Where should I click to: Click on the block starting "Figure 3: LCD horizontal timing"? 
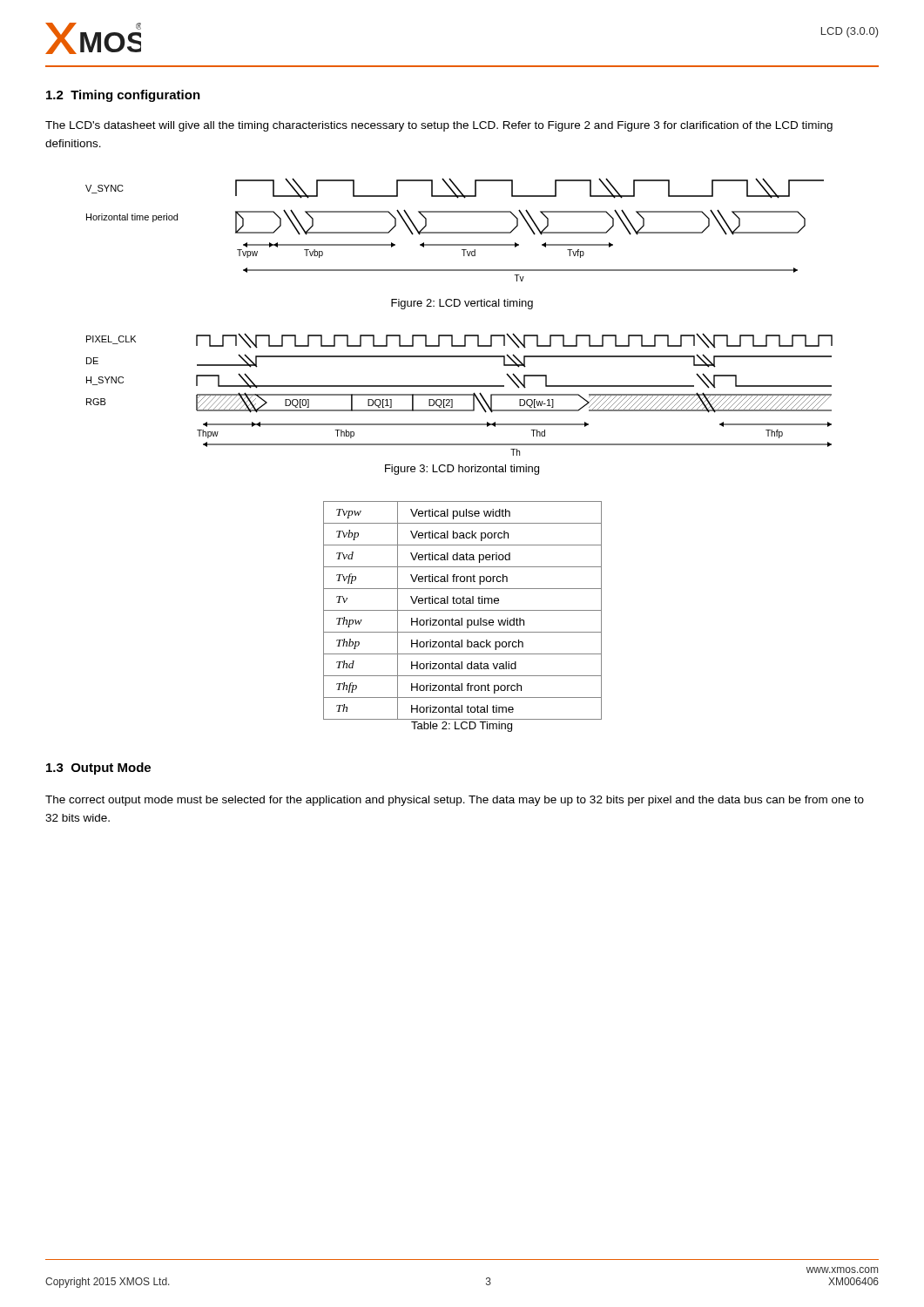[462, 468]
